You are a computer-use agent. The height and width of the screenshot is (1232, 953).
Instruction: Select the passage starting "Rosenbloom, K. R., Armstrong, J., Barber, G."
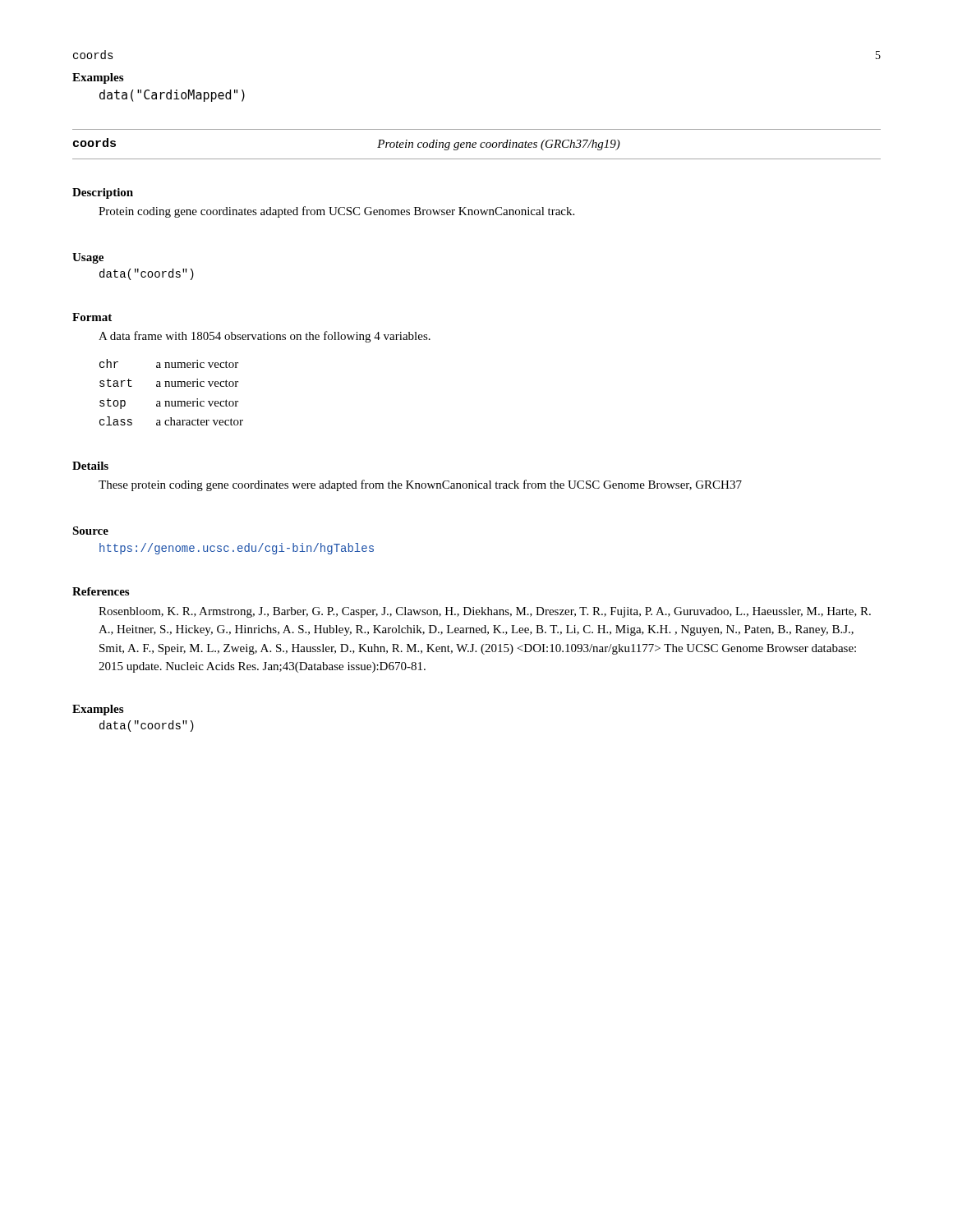click(x=485, y=638)
